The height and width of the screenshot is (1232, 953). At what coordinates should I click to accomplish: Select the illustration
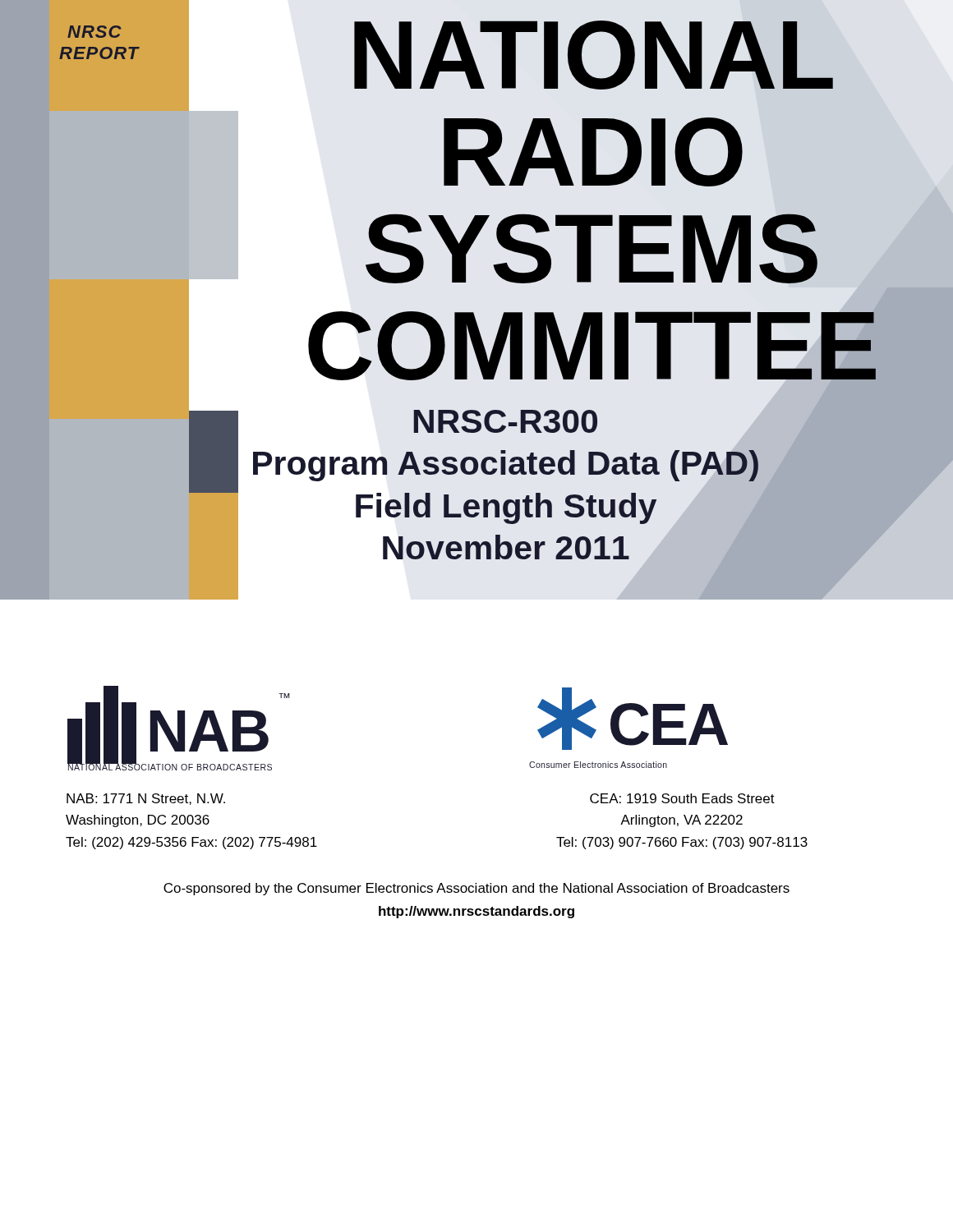pyautogui.click(x=476, y=300)
